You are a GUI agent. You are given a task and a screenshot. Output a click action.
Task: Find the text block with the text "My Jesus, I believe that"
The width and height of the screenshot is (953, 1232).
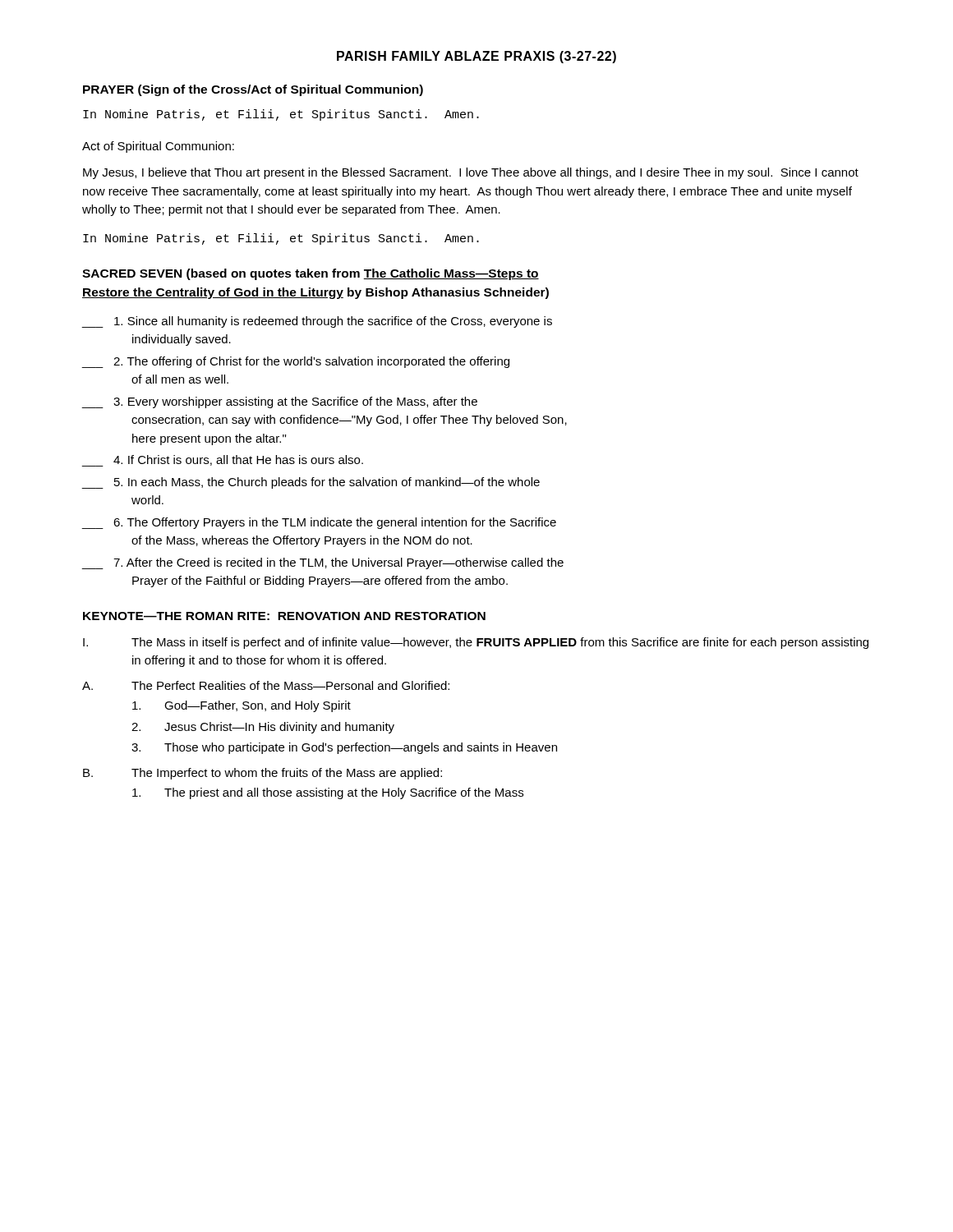pyautogui.click(x=470, y=191)
